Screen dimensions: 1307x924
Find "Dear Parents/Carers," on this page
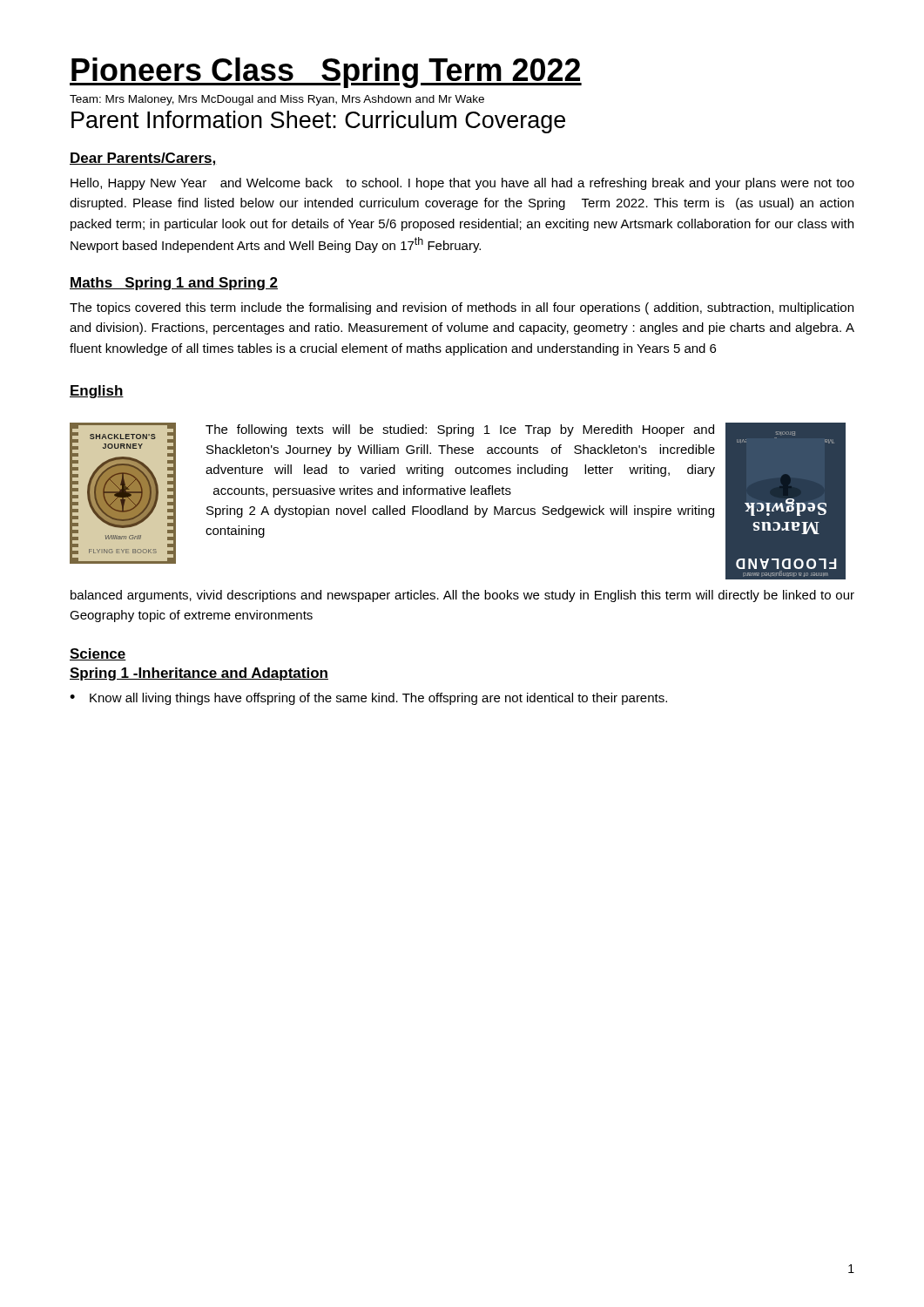tap(143, 158)
